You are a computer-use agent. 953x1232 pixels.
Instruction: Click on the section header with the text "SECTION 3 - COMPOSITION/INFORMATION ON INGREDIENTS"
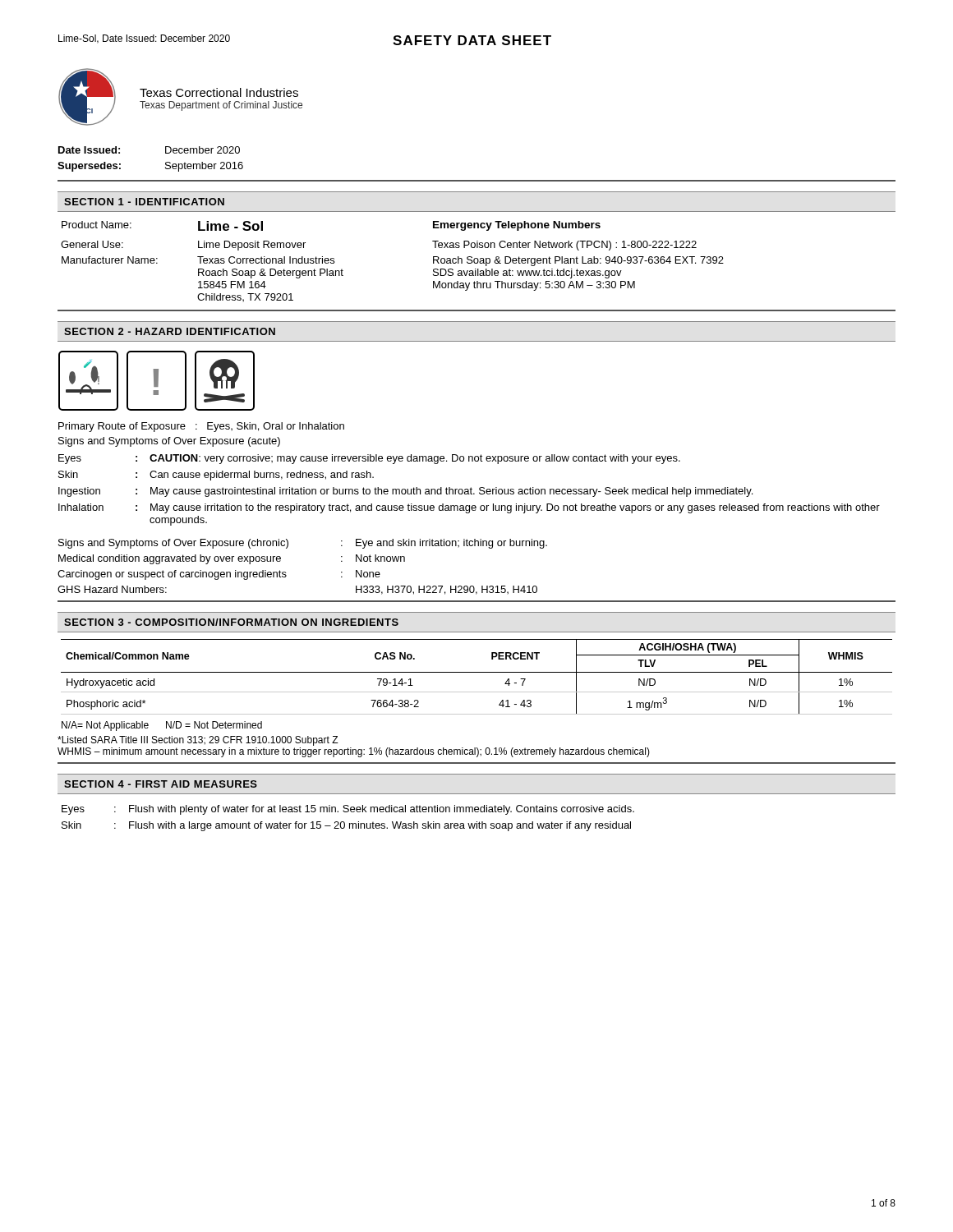(231, 622)
